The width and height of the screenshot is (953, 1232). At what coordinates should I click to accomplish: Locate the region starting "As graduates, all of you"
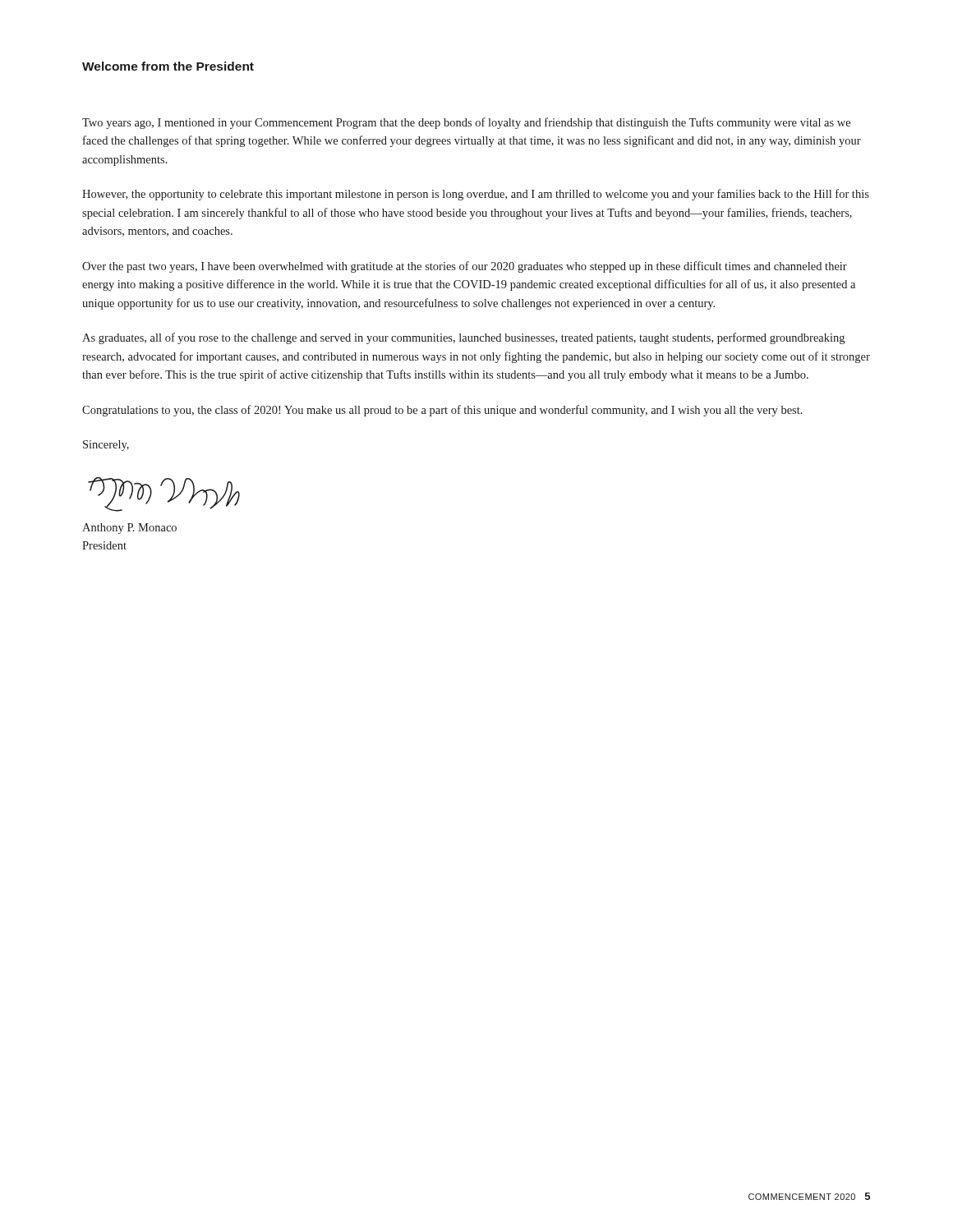(476, 356)
